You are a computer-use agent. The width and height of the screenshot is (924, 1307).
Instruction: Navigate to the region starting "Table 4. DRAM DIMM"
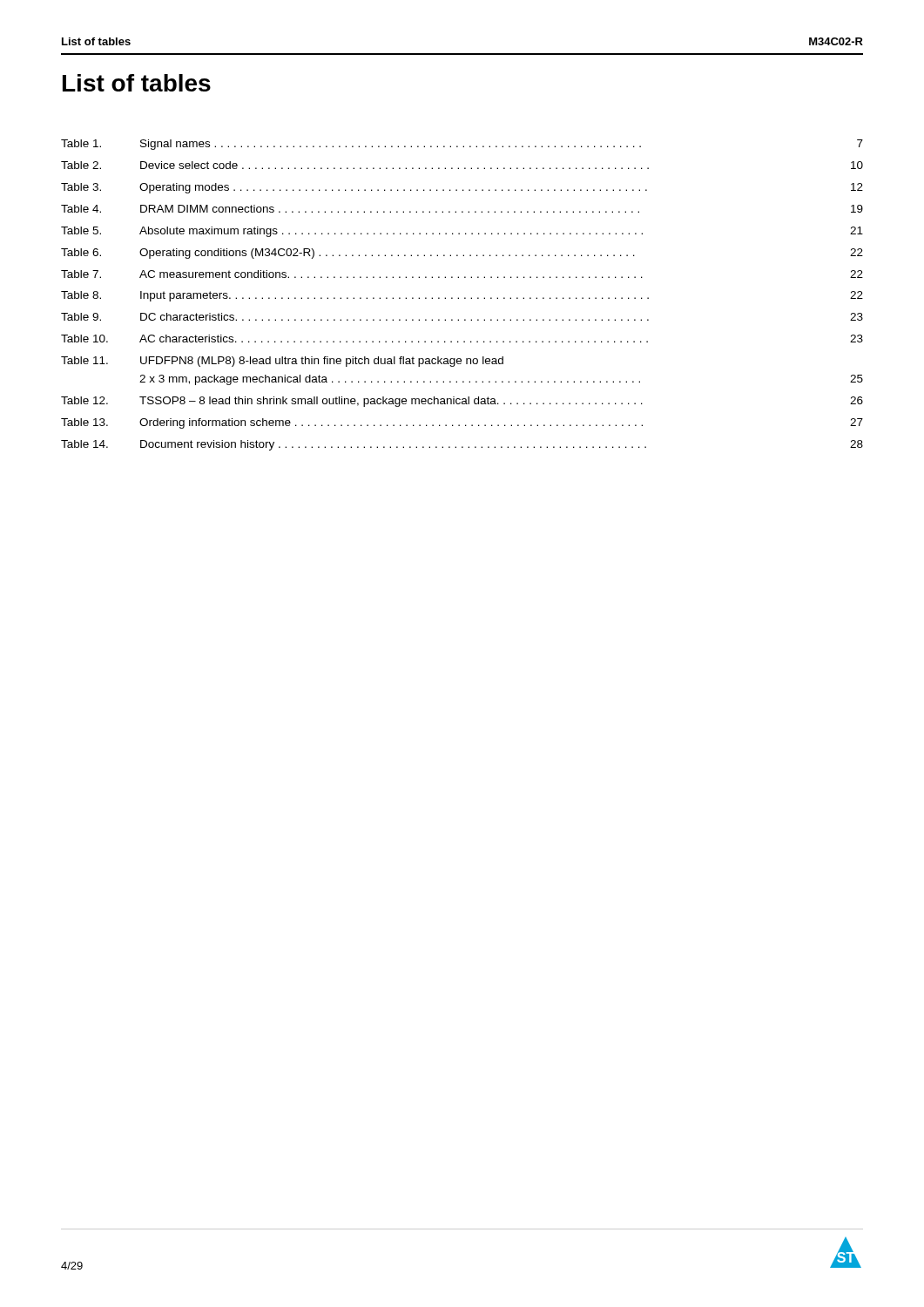462,209
